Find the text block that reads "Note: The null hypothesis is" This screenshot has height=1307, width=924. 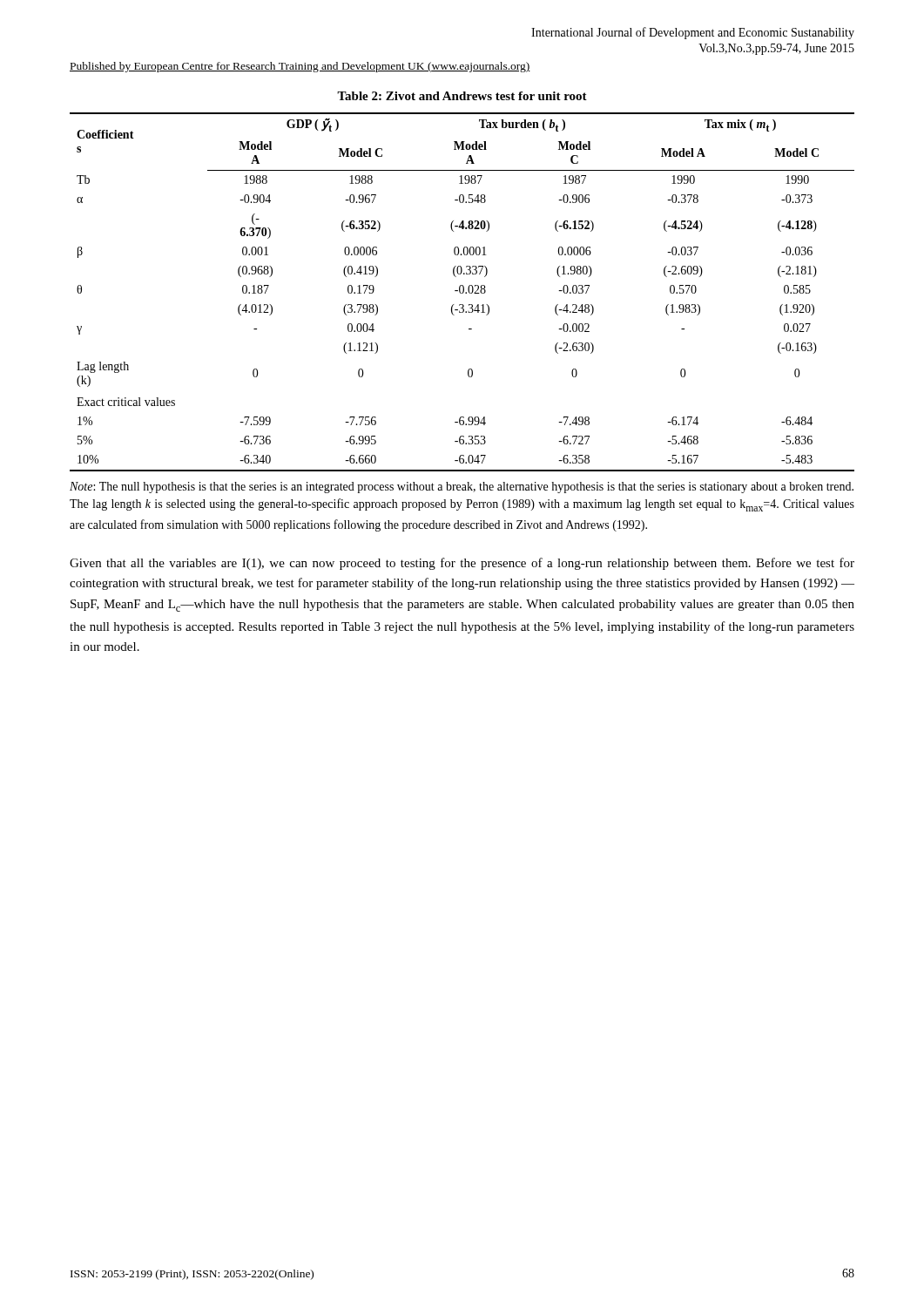[462, 506]
